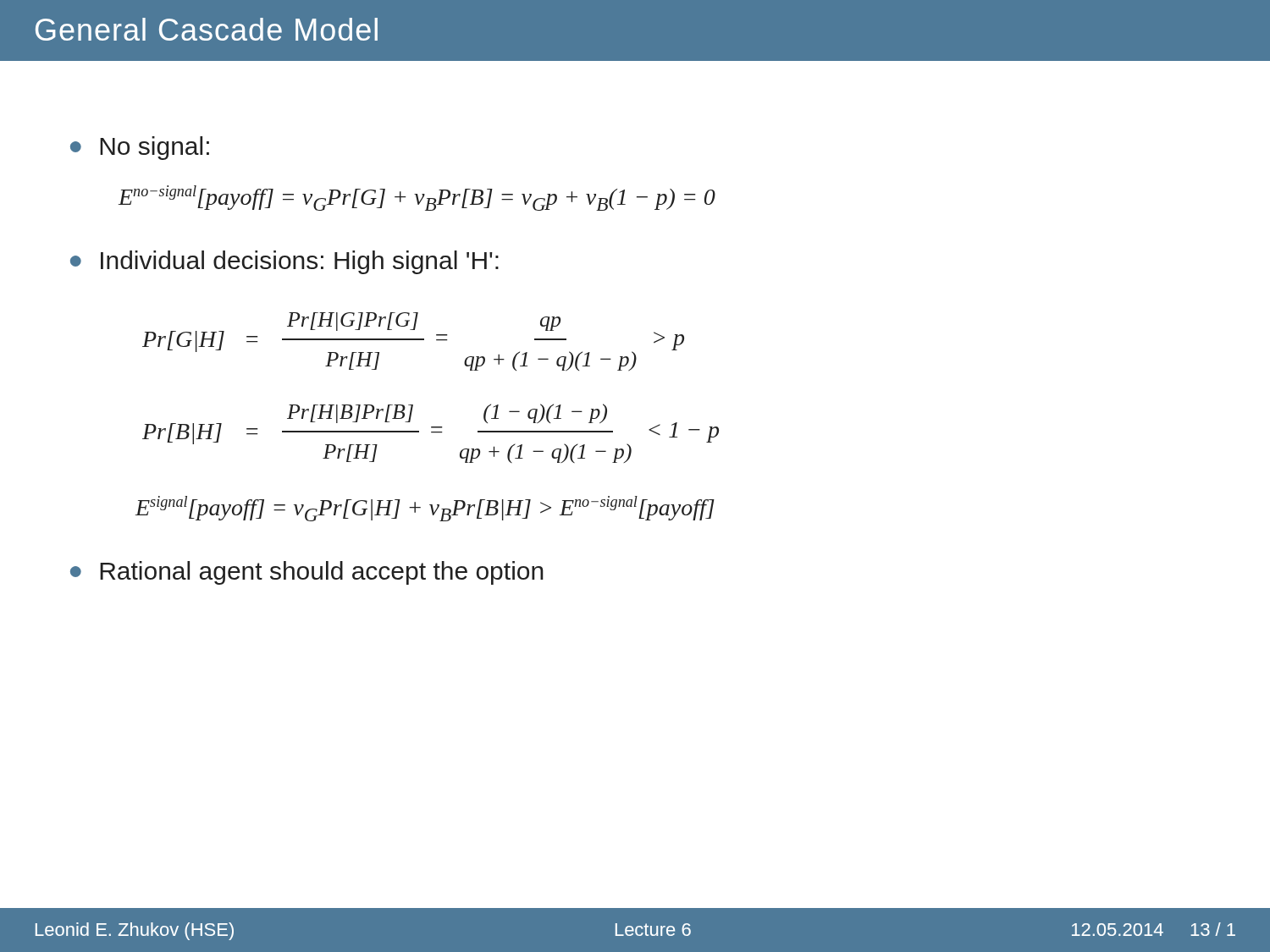Locate the formula that says "Pr[G|H] = Pr[H|G]Pr[G] Pr[H] = qp"
1270x952 pixels.
pos(431,386)
